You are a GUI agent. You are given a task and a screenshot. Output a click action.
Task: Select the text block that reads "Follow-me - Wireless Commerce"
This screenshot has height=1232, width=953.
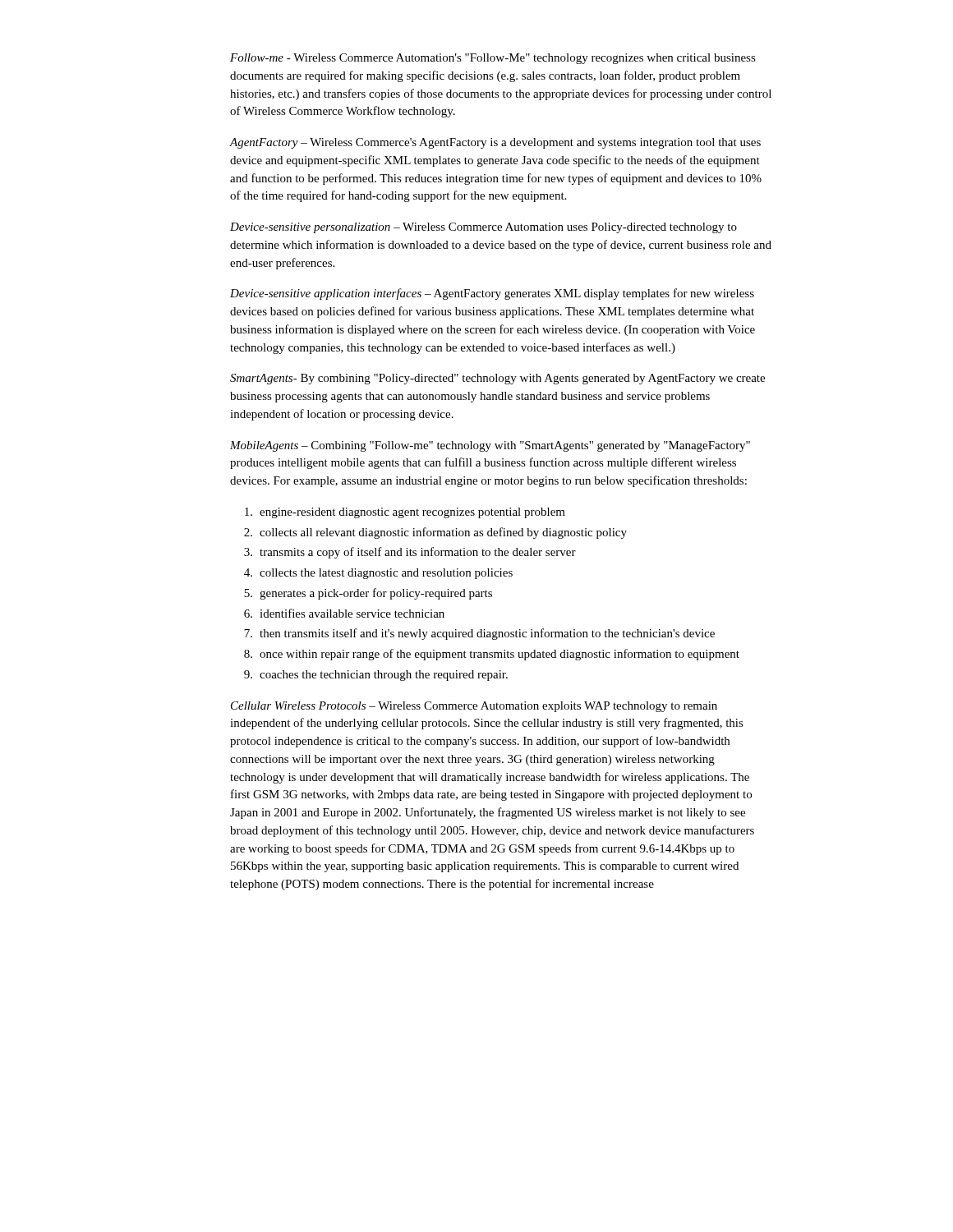501,84
